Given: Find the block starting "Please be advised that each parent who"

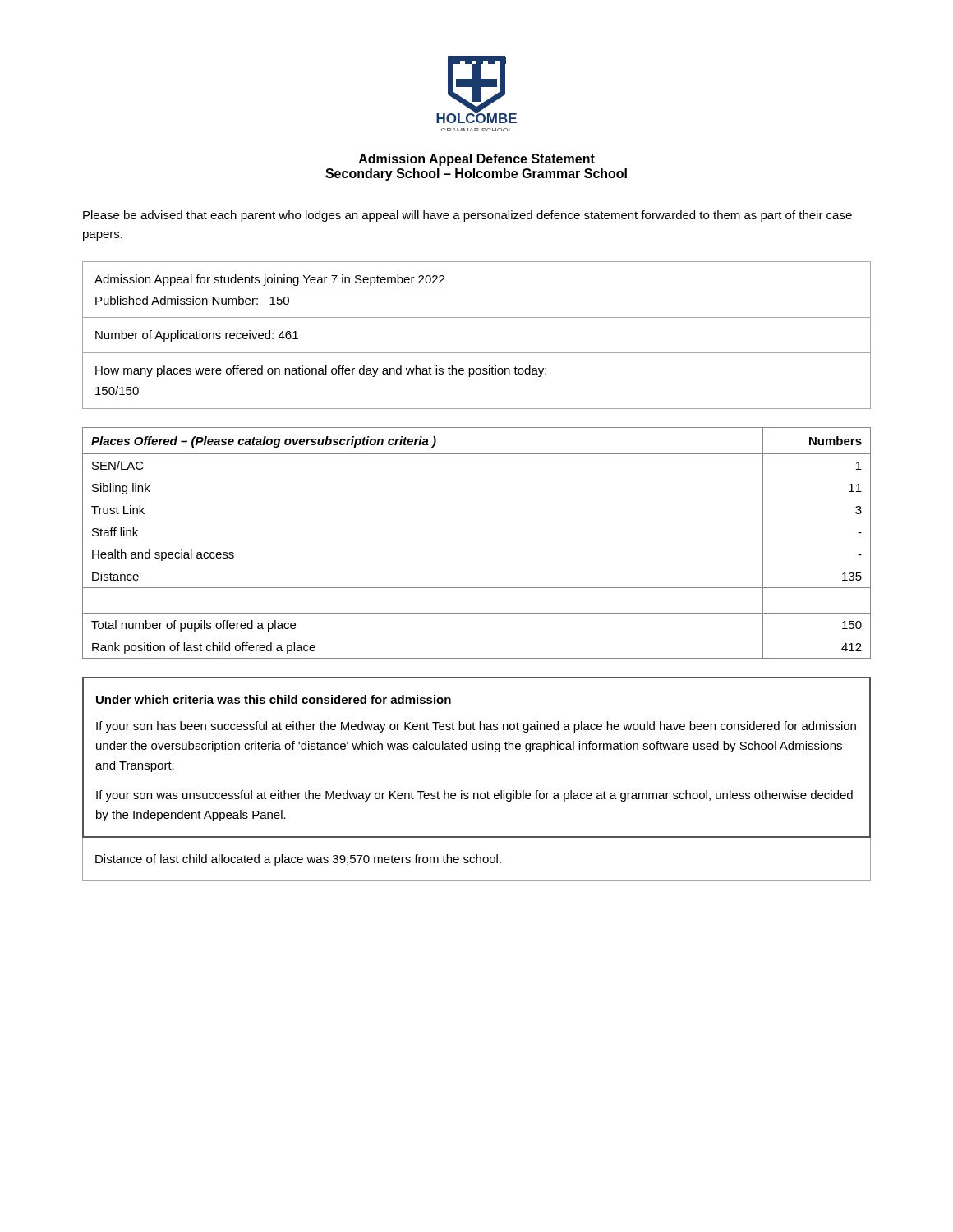Looking at the screenshot, I should pyautogui.click(x=467, y=224).
